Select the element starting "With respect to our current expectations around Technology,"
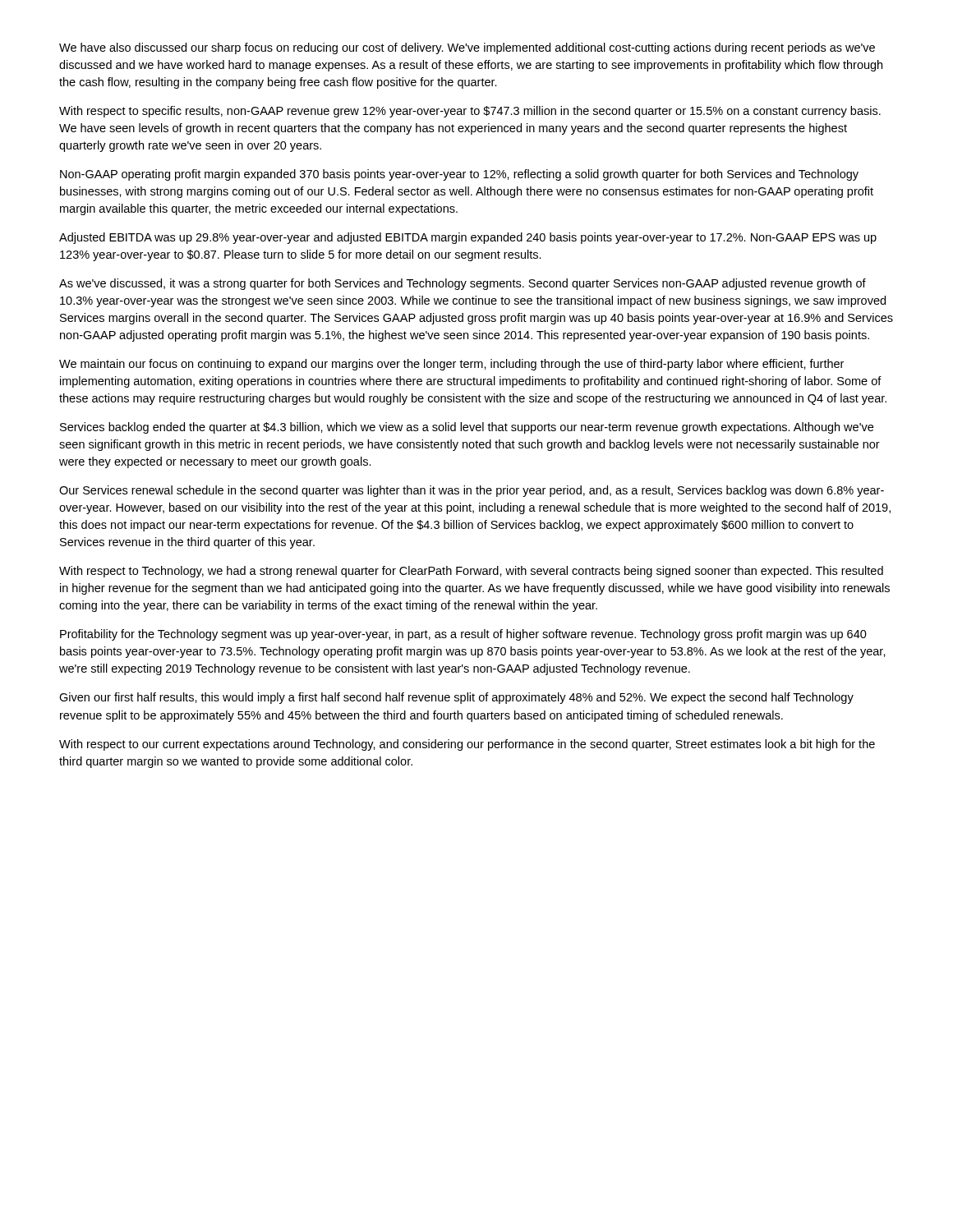The height and width of the screenshot is (1232, 953). click(x=467, y=752)
